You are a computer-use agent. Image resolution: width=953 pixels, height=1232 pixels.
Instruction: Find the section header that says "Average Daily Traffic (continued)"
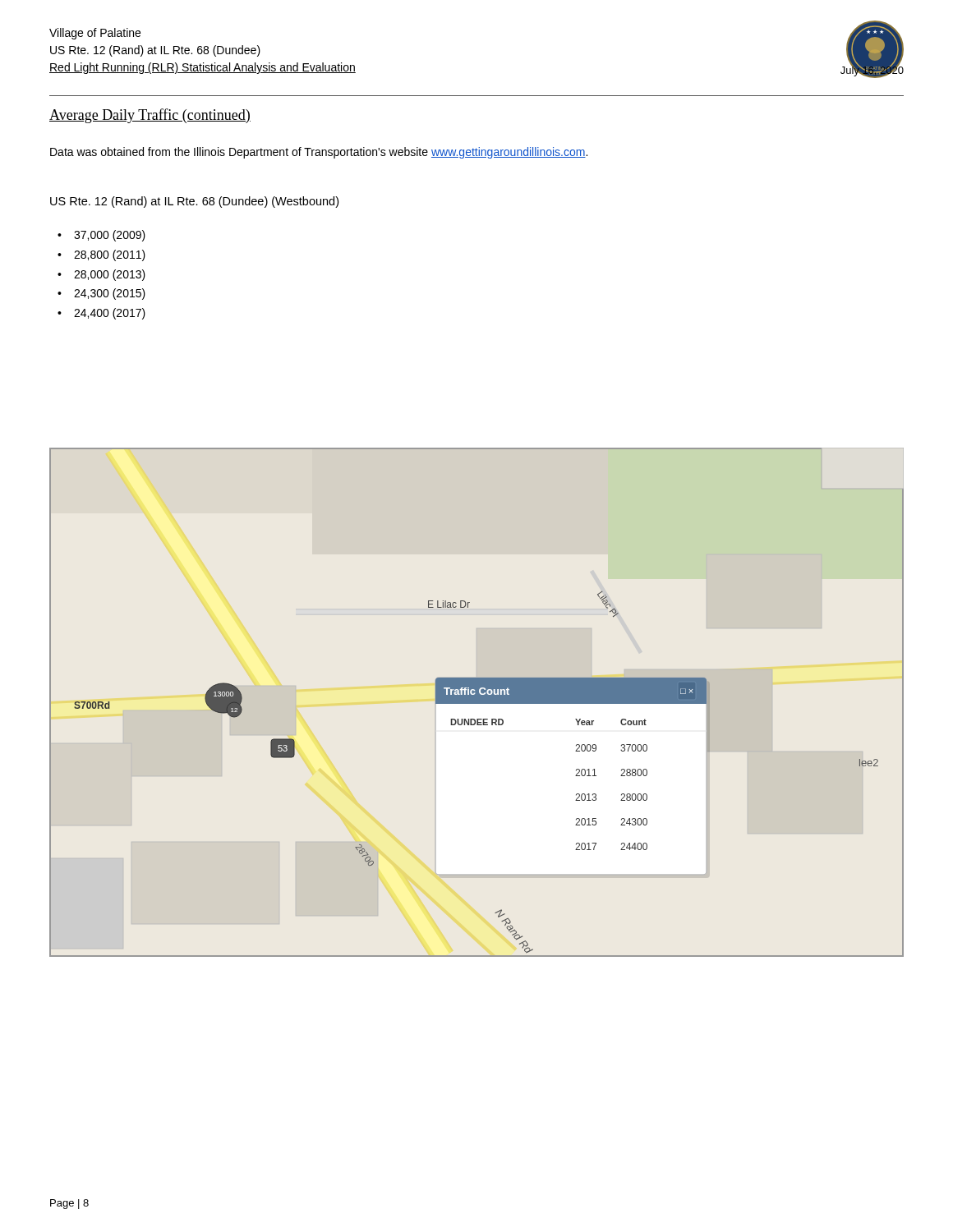150,115
